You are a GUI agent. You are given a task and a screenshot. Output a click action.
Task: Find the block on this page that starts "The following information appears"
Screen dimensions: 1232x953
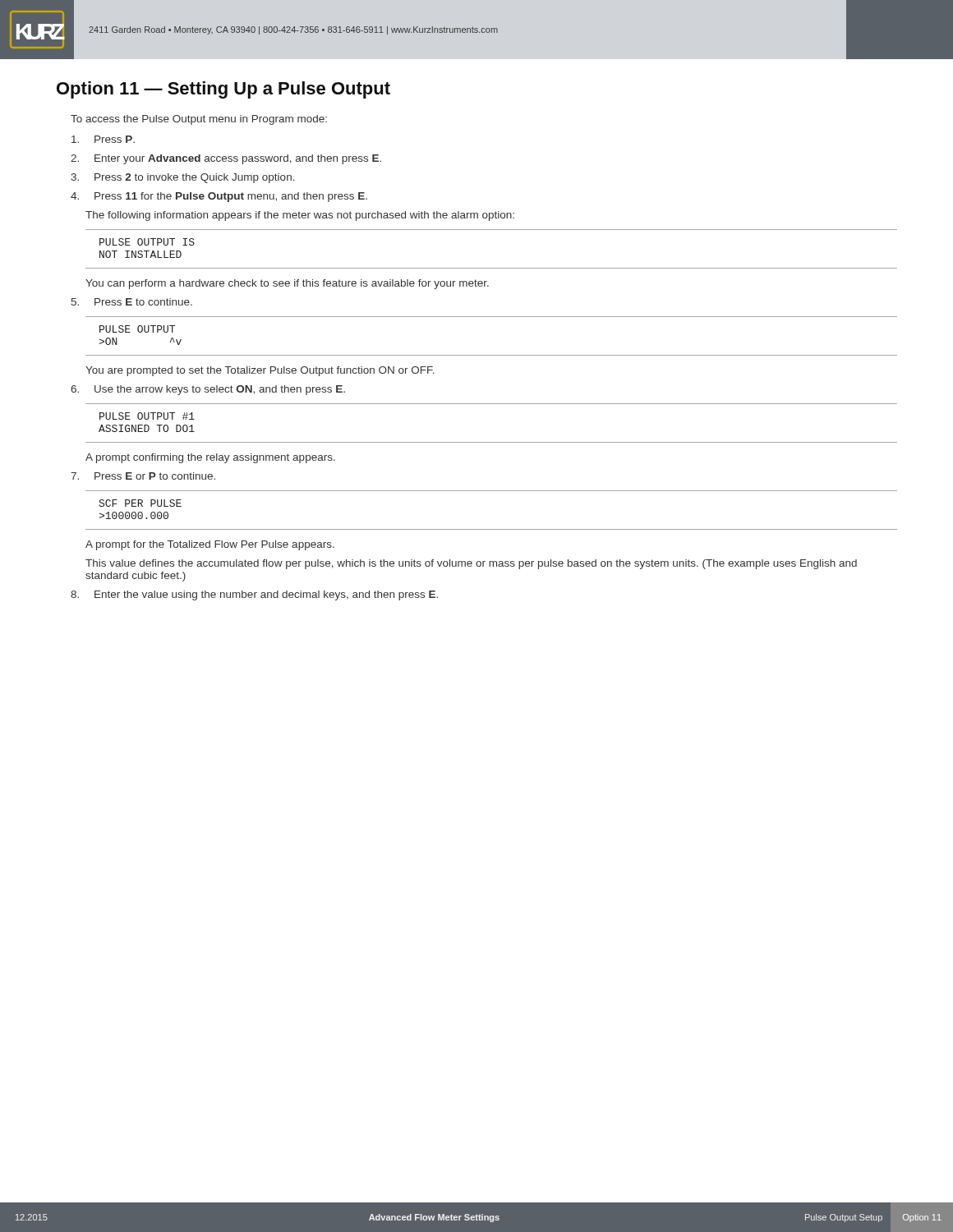300,215
